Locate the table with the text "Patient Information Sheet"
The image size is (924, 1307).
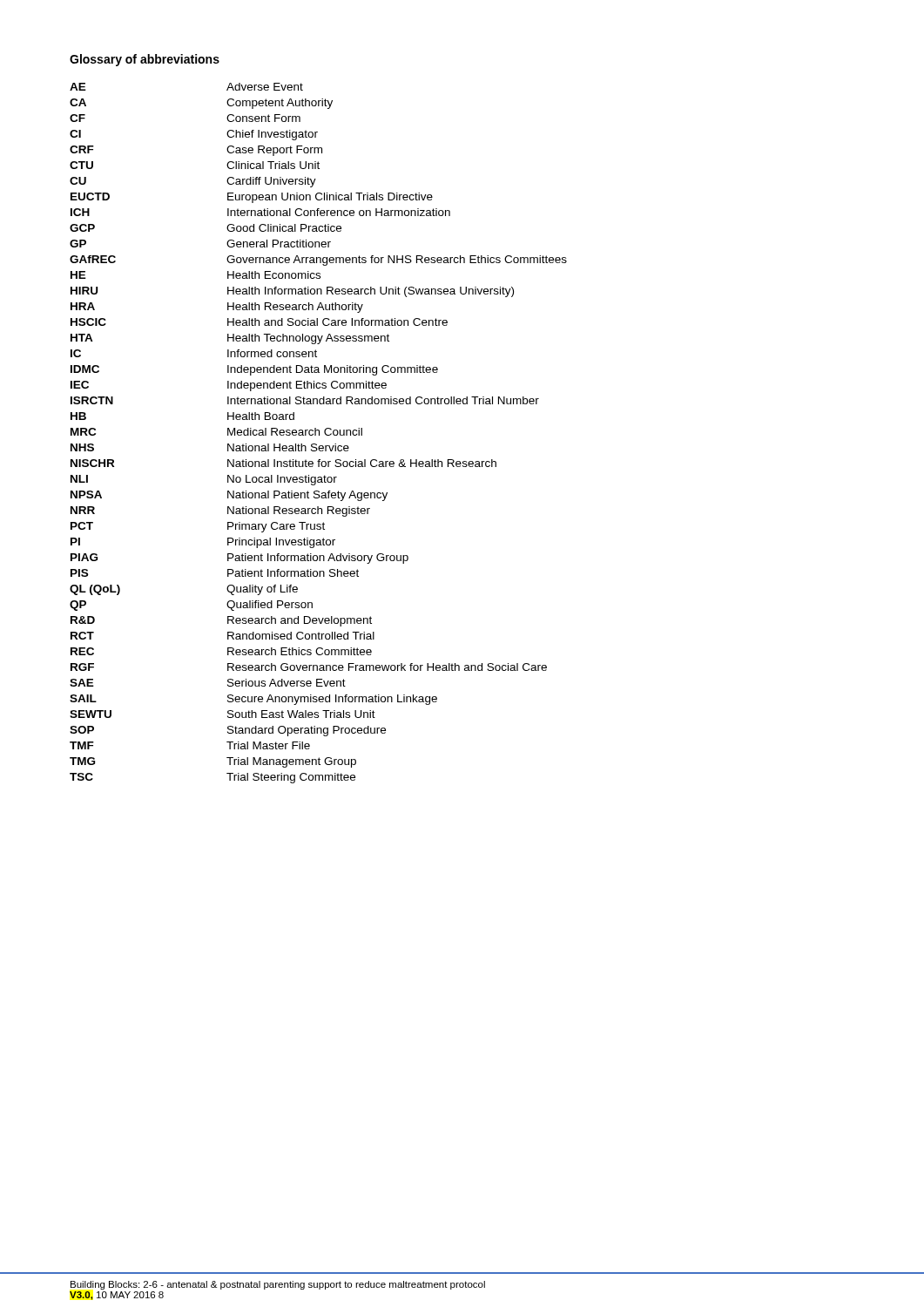point(462,431)
